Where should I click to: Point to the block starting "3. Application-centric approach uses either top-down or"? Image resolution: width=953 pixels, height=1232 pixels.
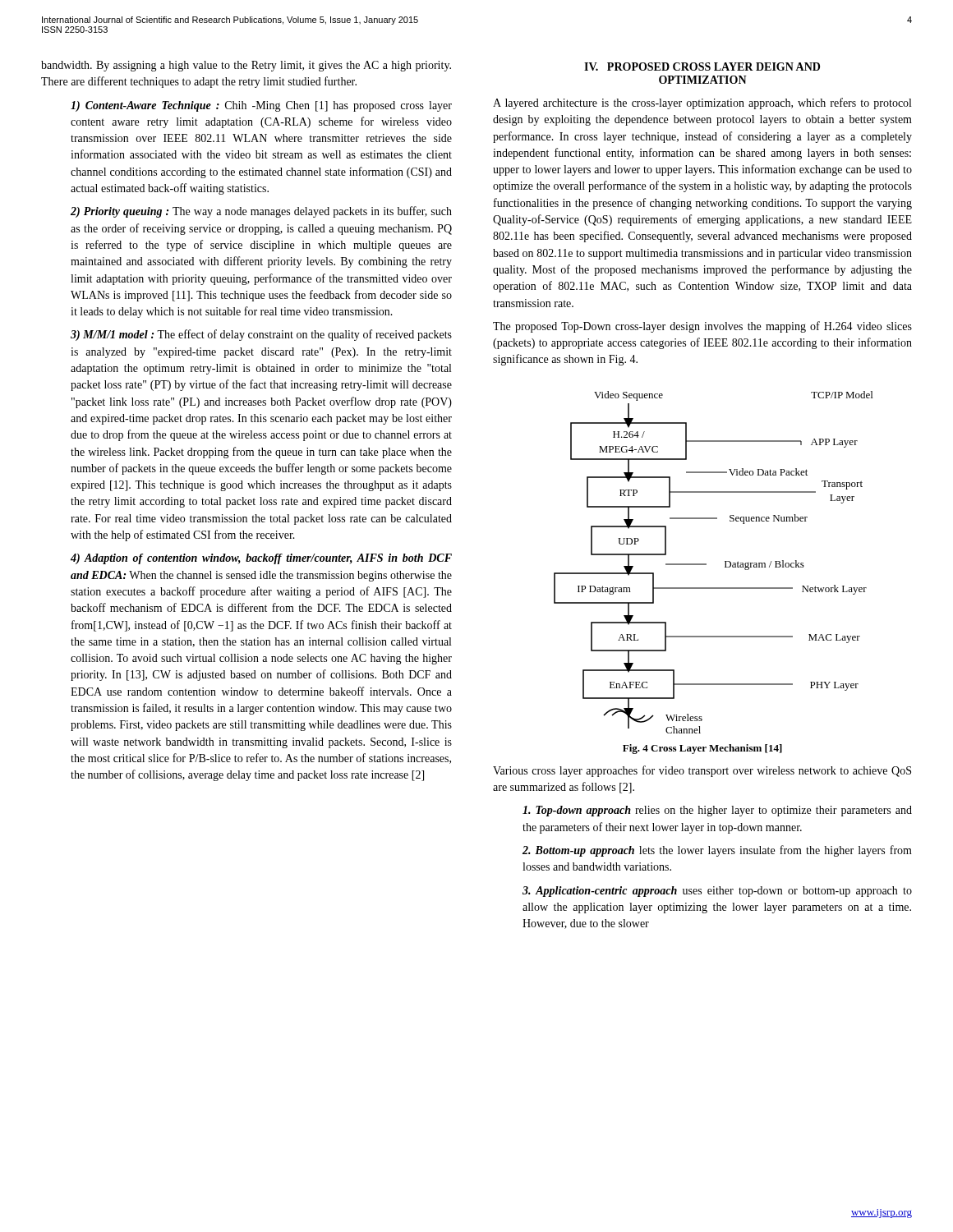tap(717, 908)
